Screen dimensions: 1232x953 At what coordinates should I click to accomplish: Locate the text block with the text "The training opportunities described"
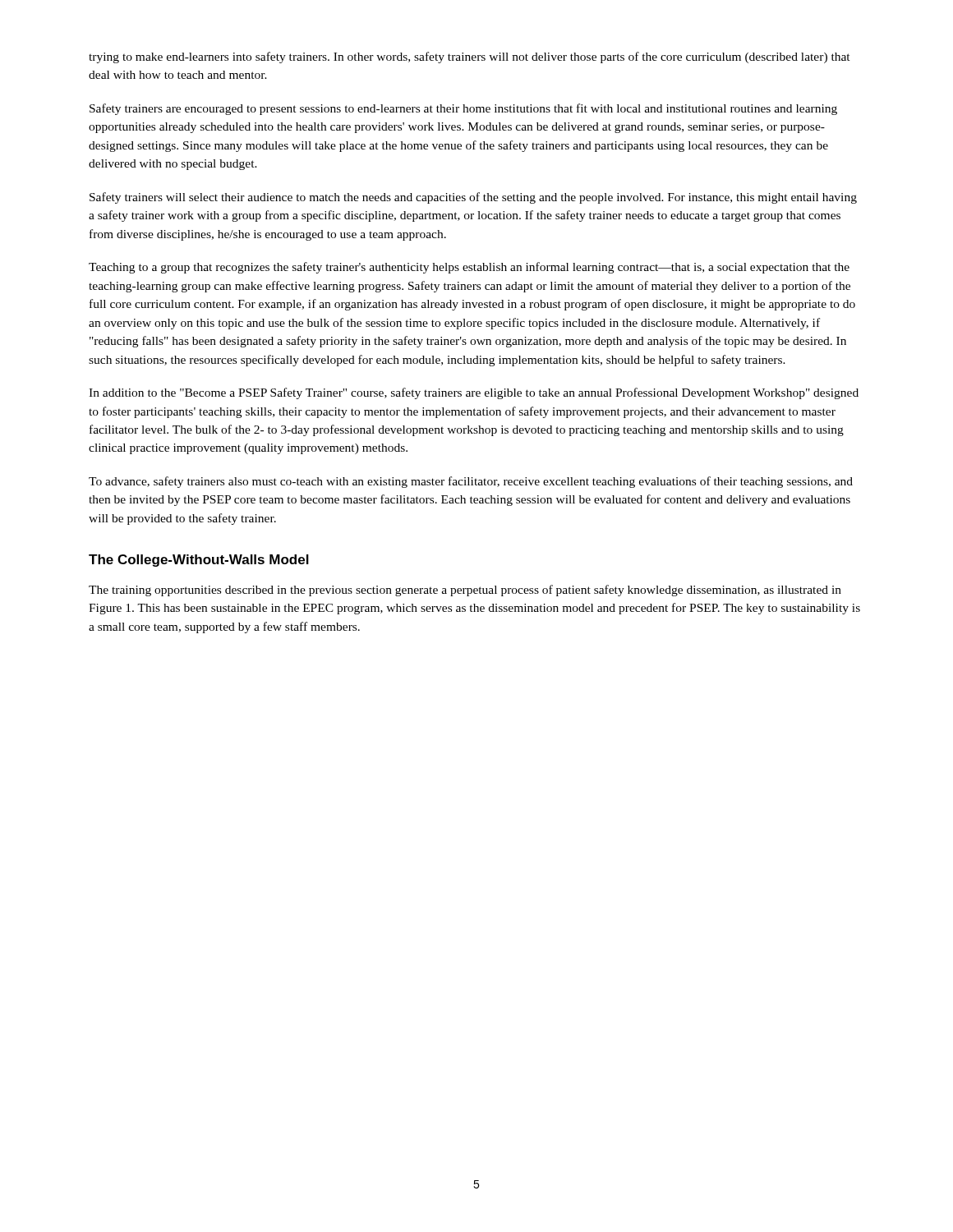tap(474, 608)
